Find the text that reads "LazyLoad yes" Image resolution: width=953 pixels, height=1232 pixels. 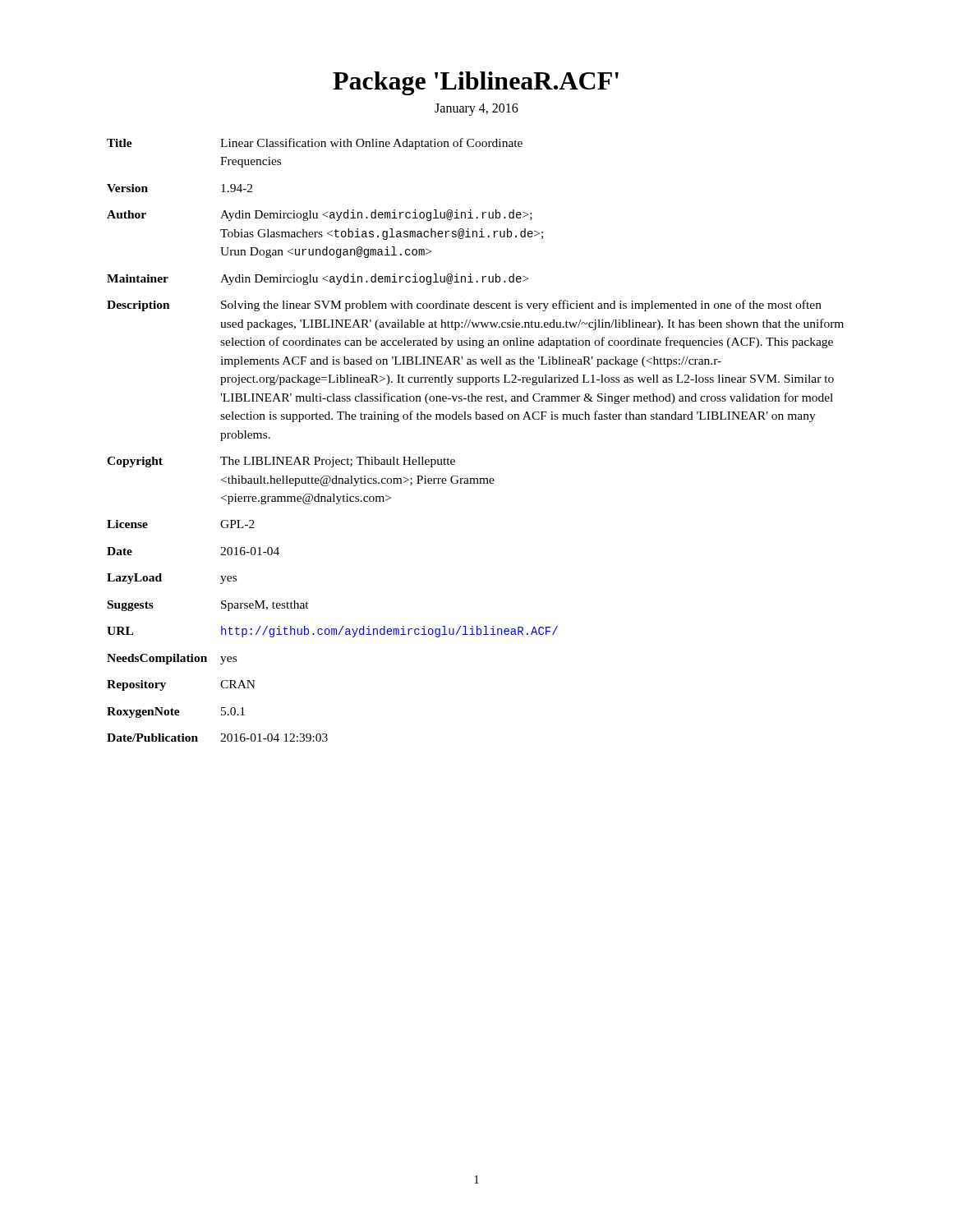point(127,579)
